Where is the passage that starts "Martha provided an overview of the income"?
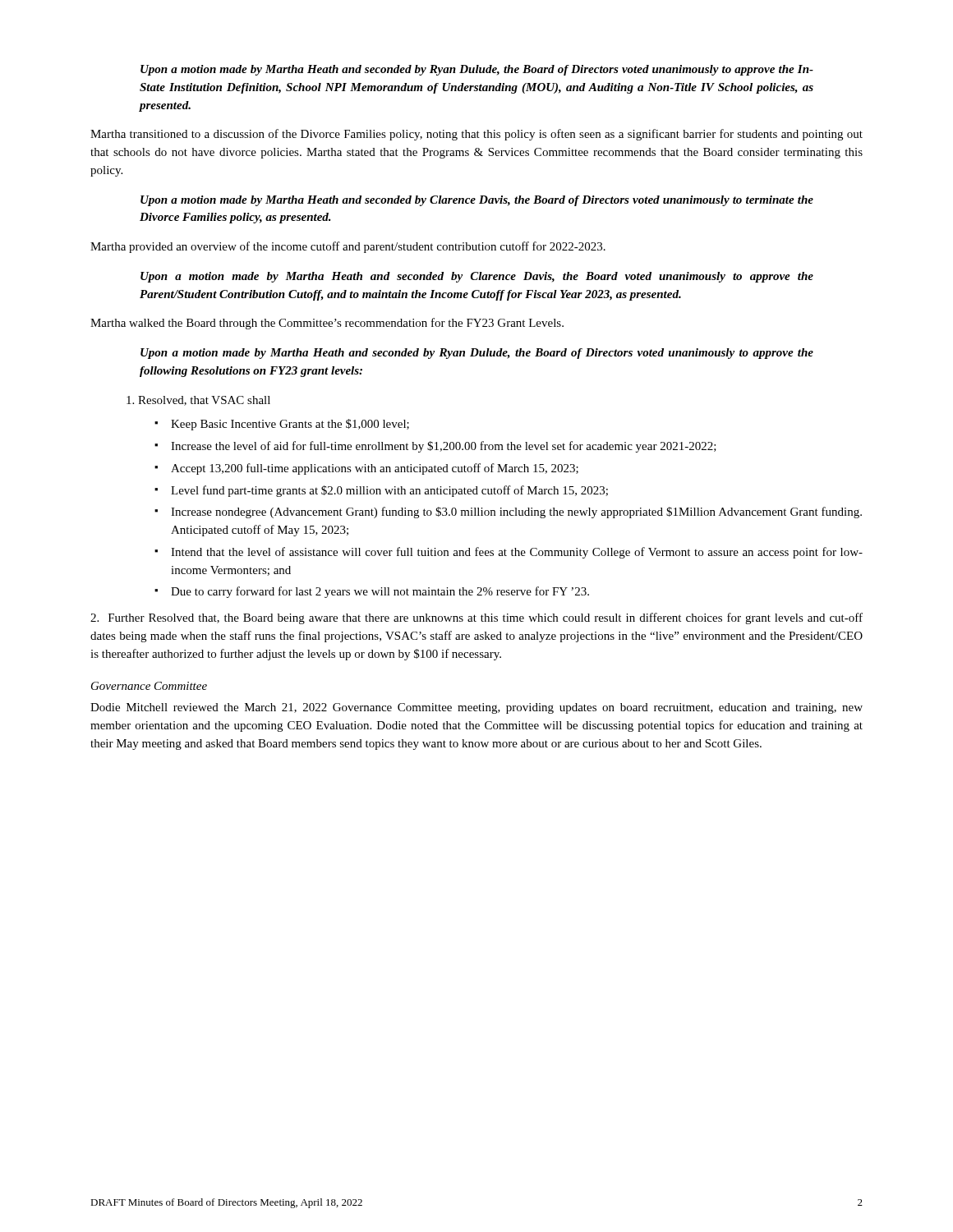 pos(348,246)
